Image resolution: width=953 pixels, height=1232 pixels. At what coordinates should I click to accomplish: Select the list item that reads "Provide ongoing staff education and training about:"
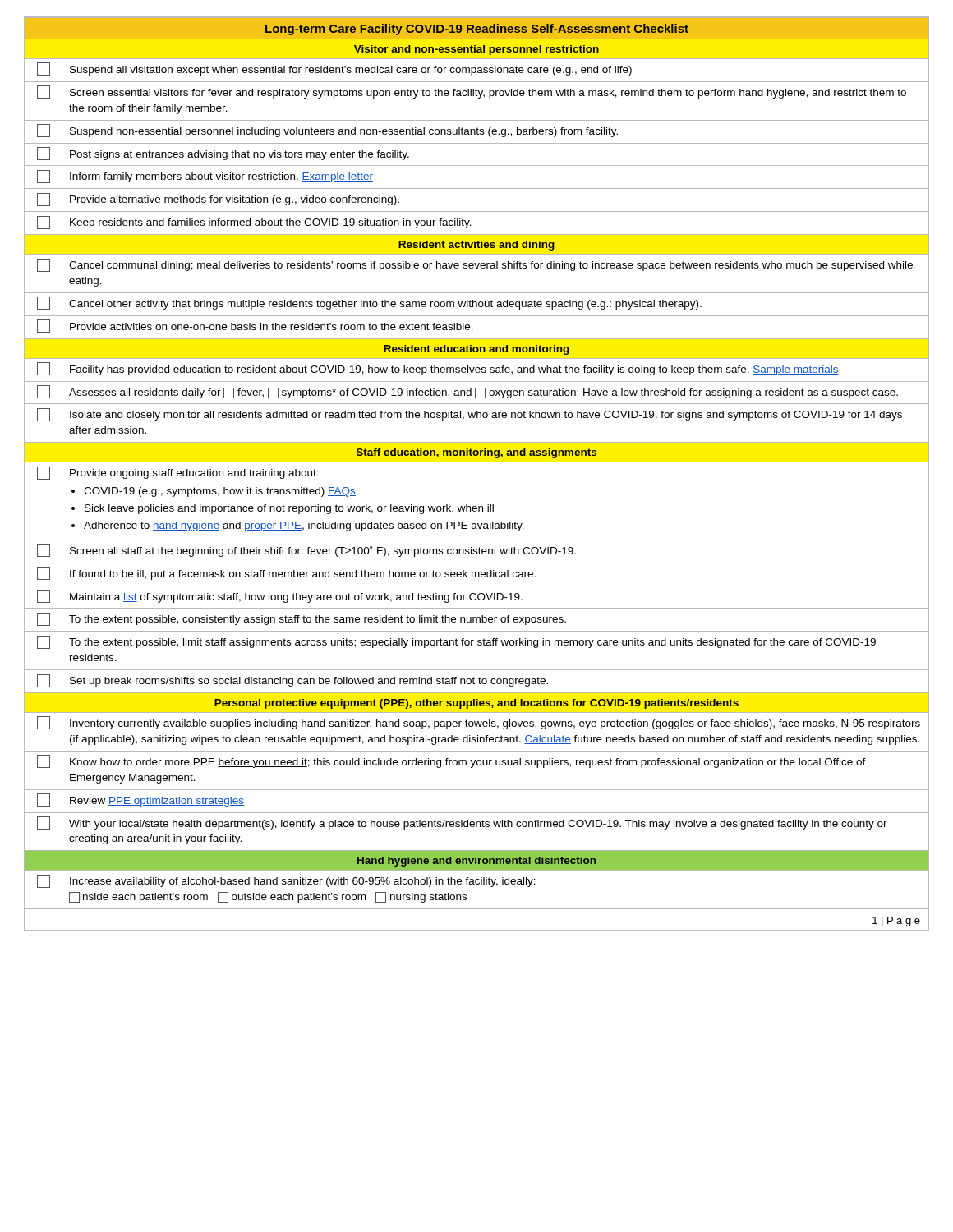(x=495, y=500)
